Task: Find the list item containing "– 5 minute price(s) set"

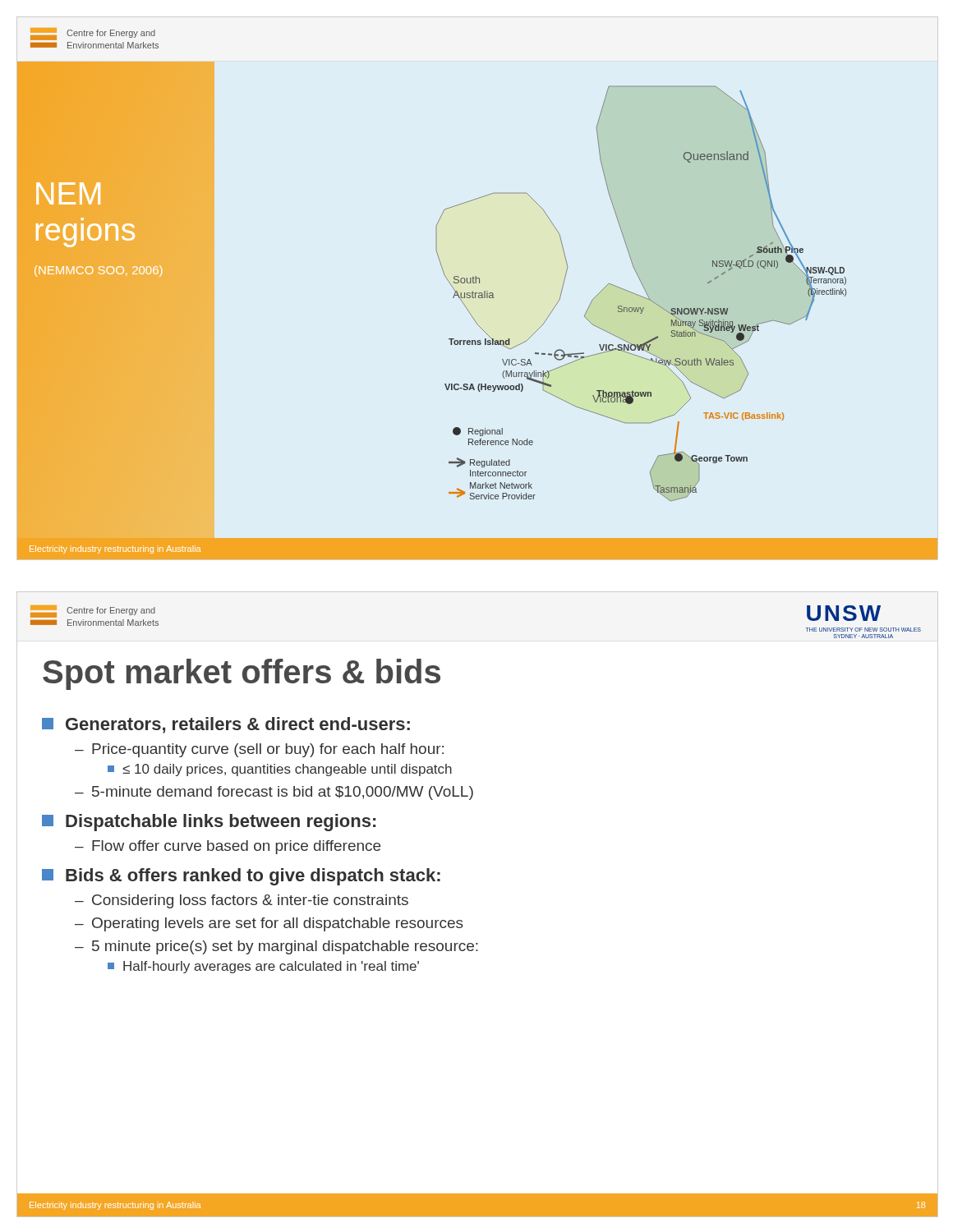Action: [x=277, y=946]
